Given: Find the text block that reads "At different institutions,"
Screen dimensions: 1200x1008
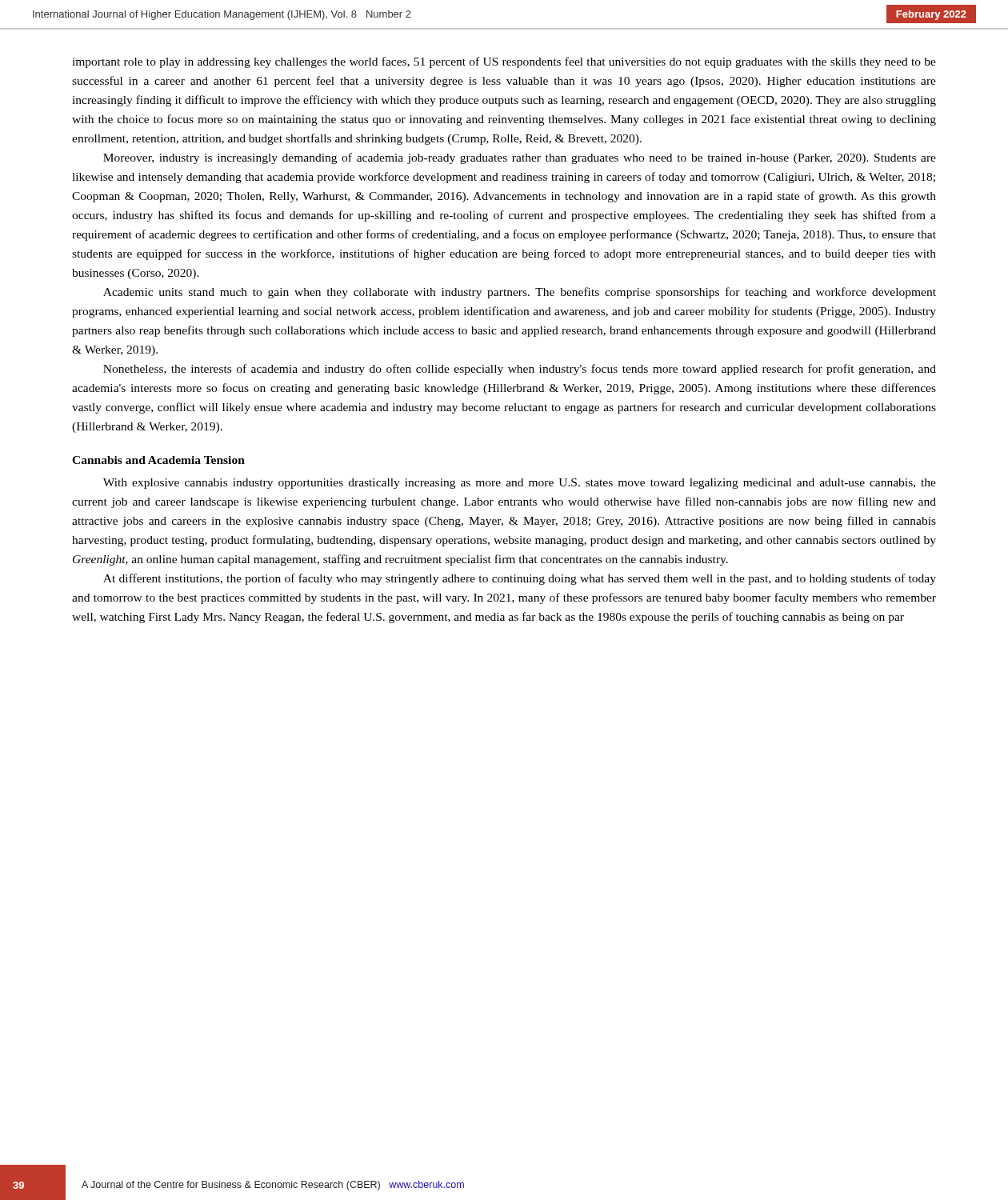Looking at the screenshot, I should pos(504,598).
